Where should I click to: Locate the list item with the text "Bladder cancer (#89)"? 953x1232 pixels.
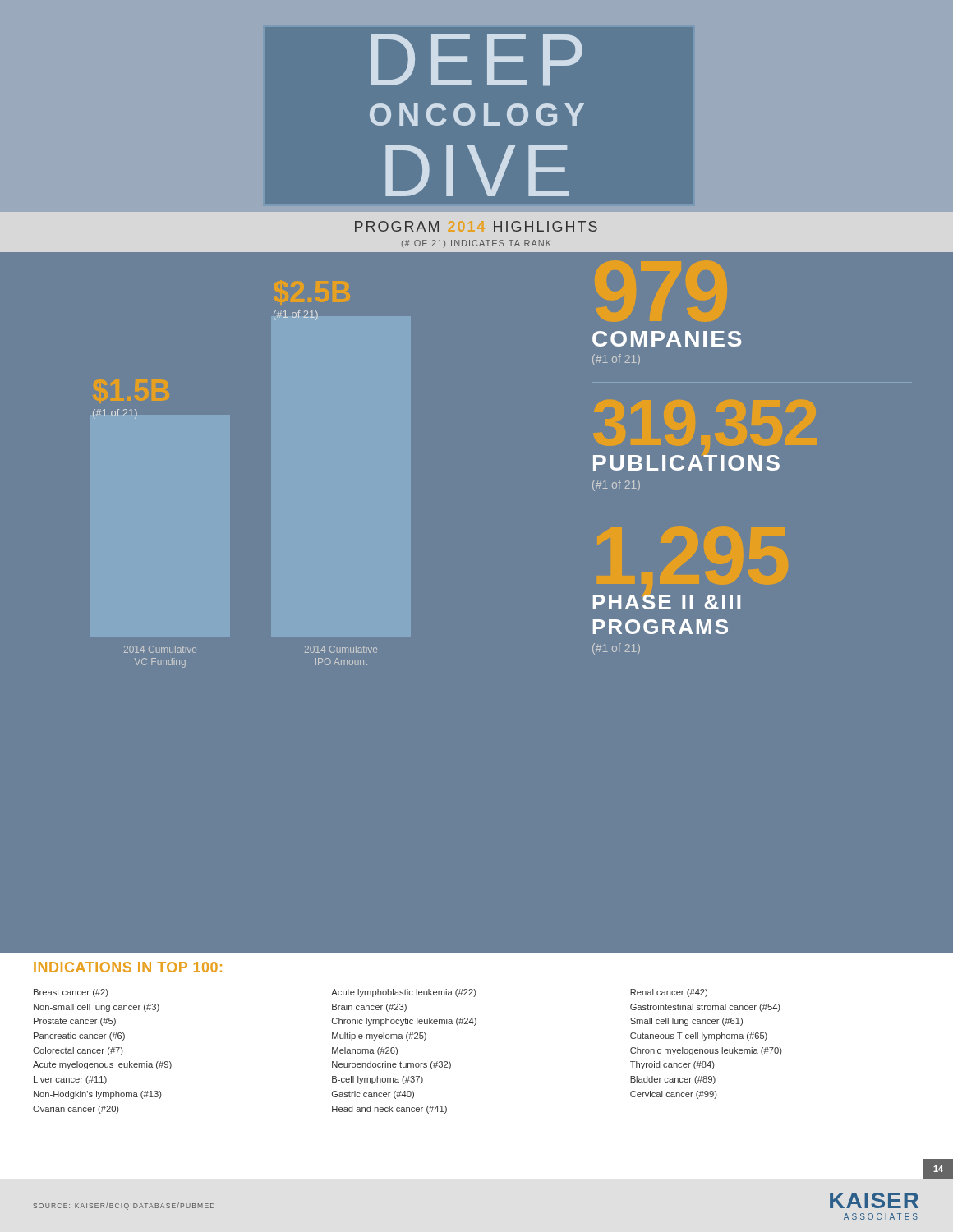[x=673, y=1079]
